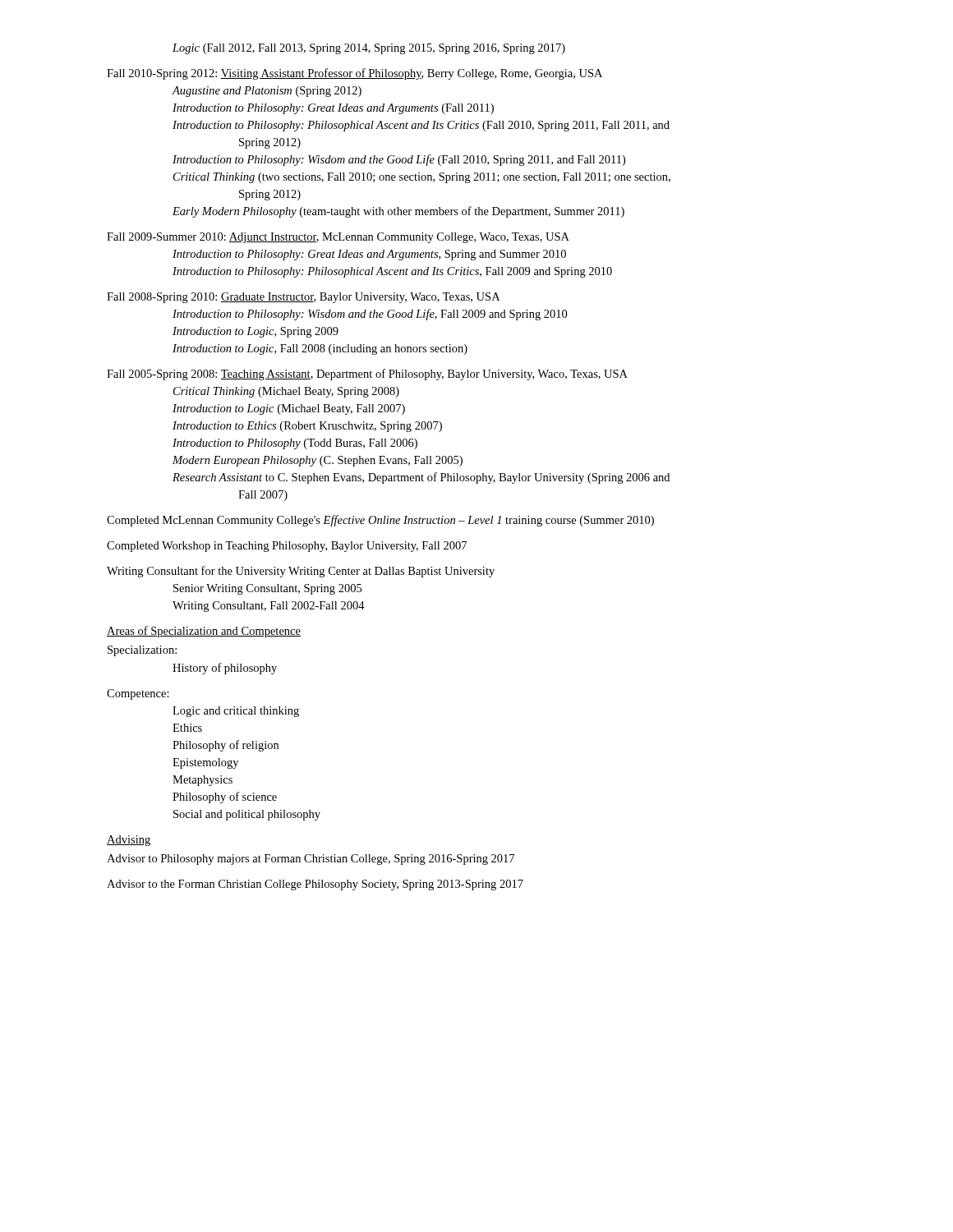Point to the element starting "Completed McLennan Community"
Viewport: 953px width, 1232px height.
[464, 521]
